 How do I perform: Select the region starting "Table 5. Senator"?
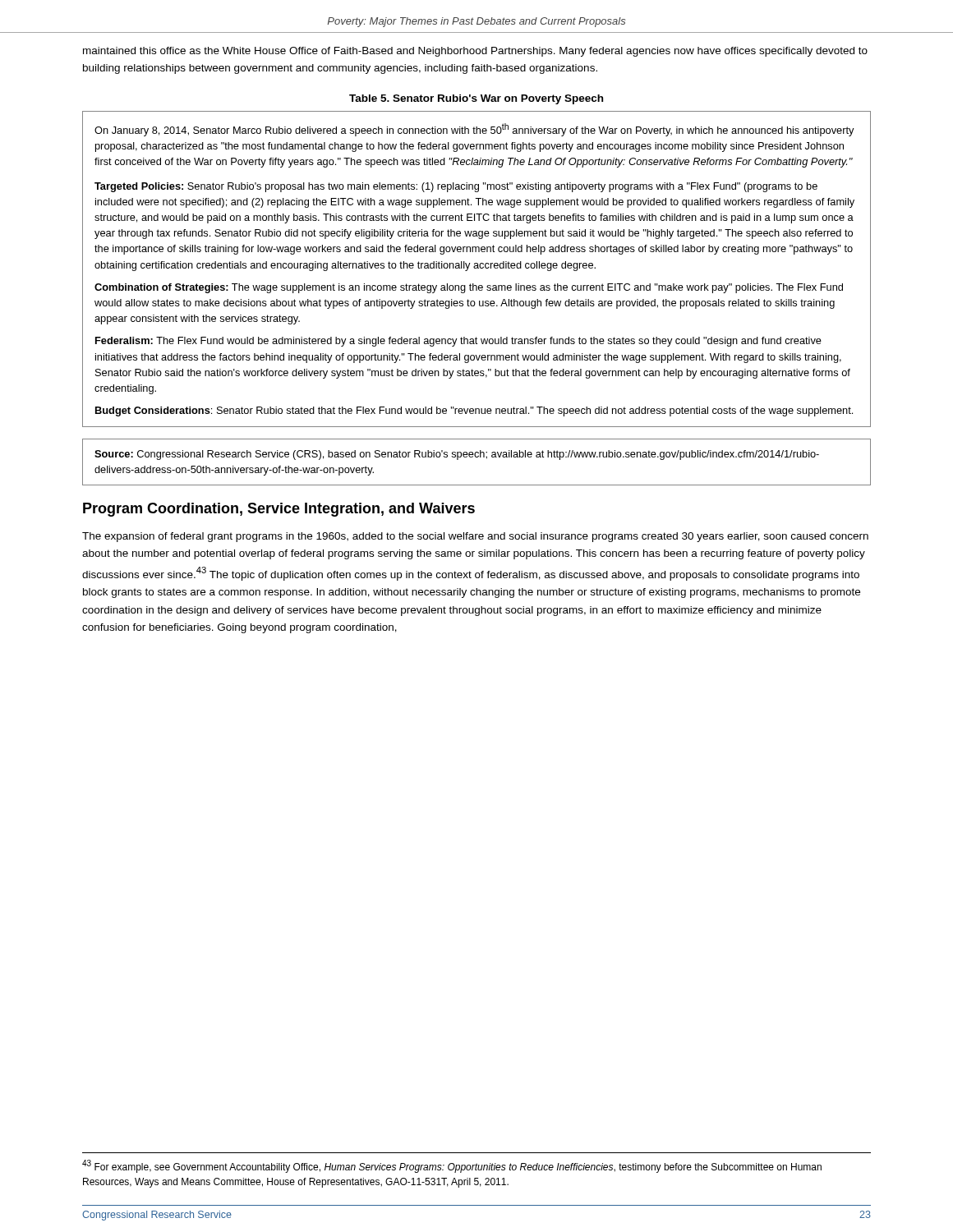(476, 98)
